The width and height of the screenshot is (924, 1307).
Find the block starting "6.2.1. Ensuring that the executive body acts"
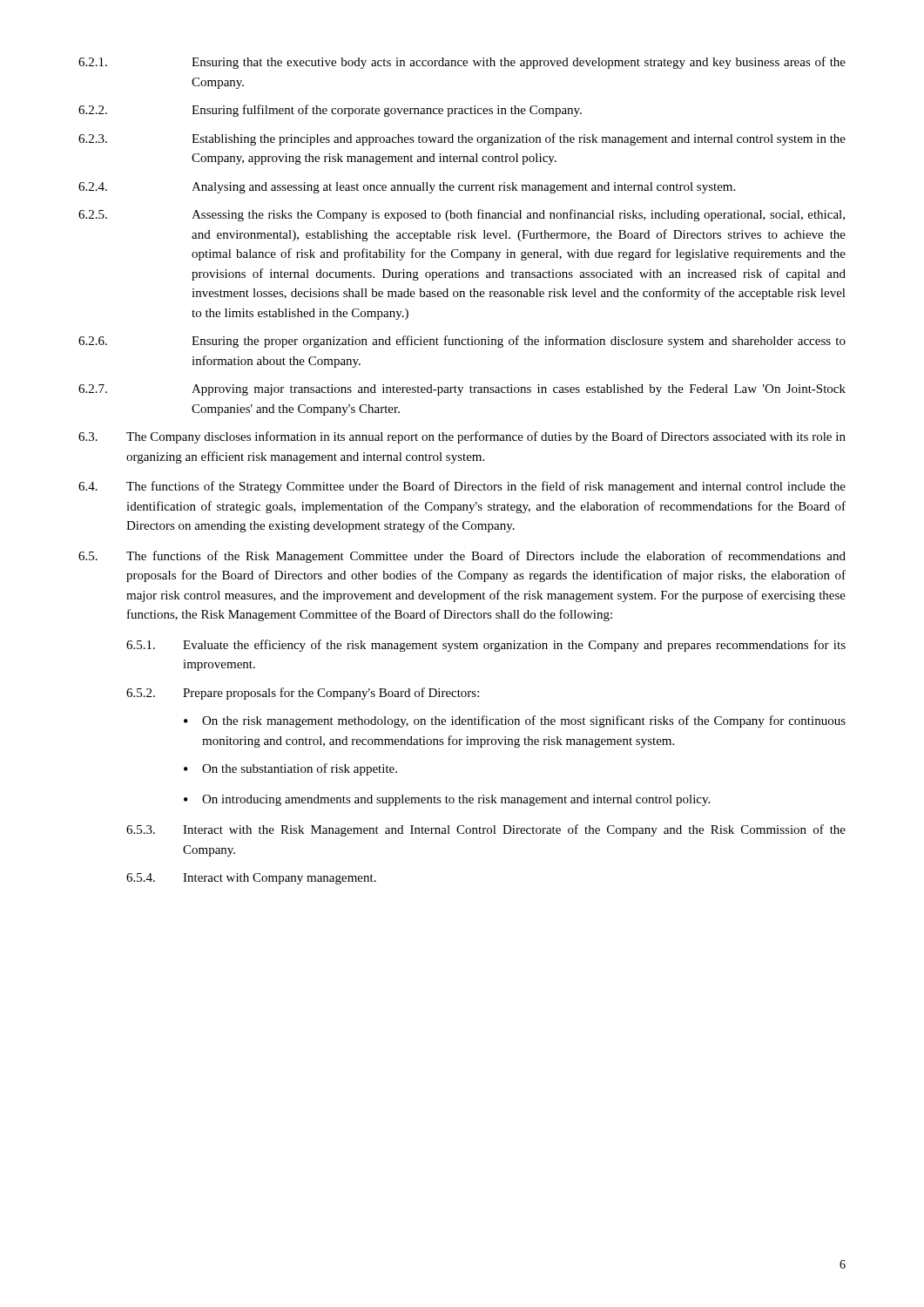(x=462, y=72)
